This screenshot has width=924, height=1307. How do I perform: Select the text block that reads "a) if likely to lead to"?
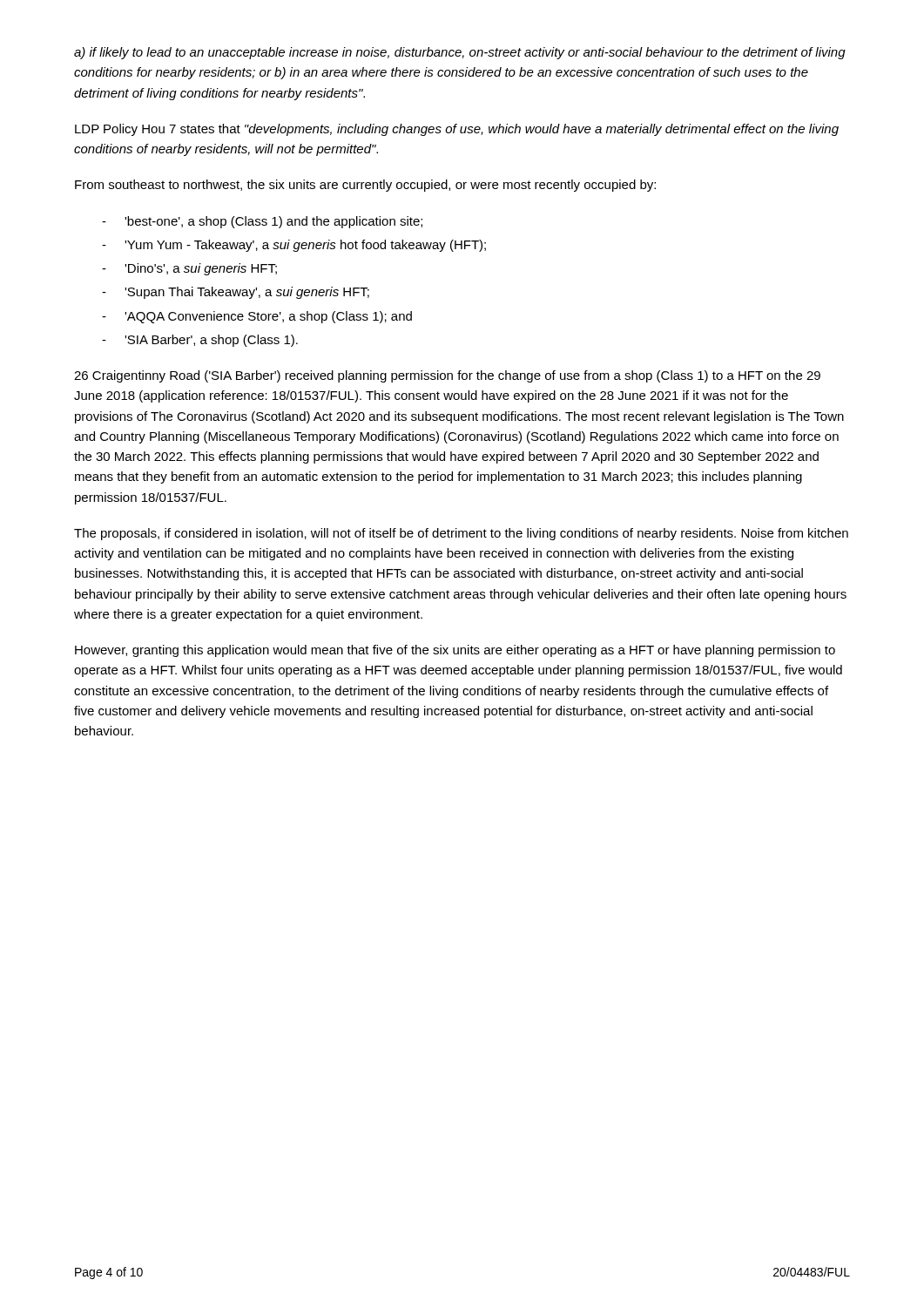pos(460,72)
